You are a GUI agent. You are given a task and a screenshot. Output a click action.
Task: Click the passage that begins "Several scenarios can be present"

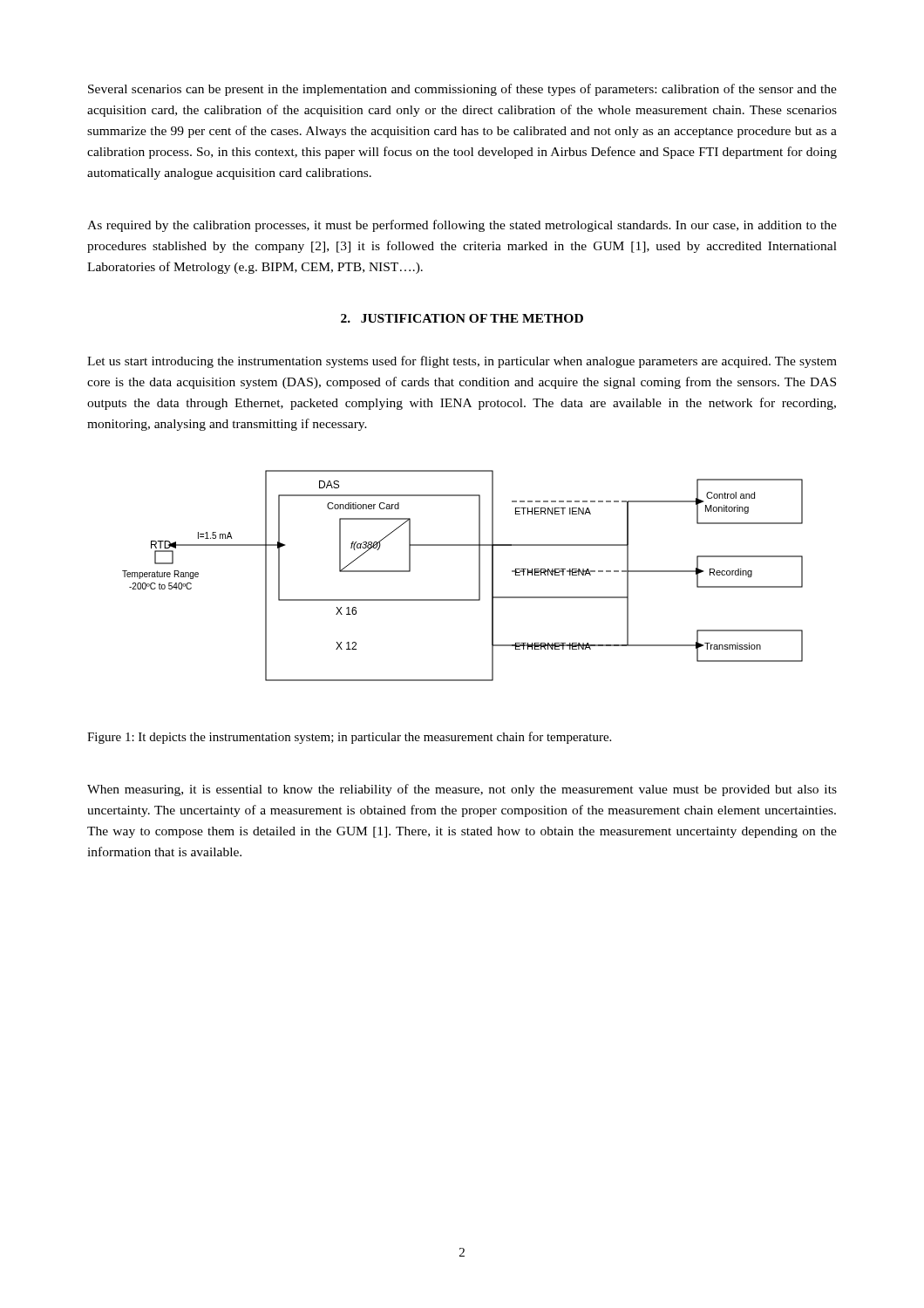(x=462, y=130)
